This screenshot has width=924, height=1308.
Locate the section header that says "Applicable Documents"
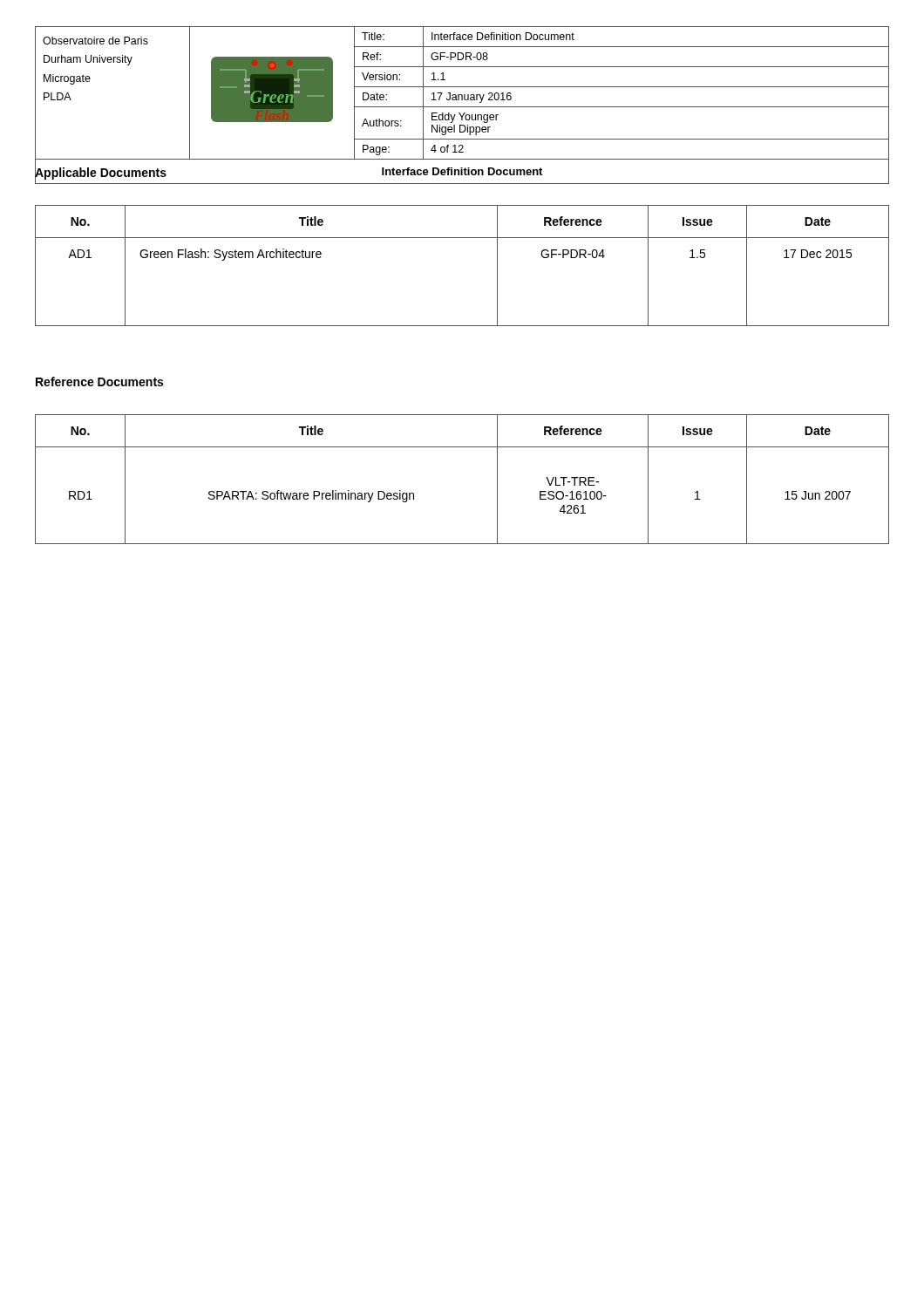point(101,173)
